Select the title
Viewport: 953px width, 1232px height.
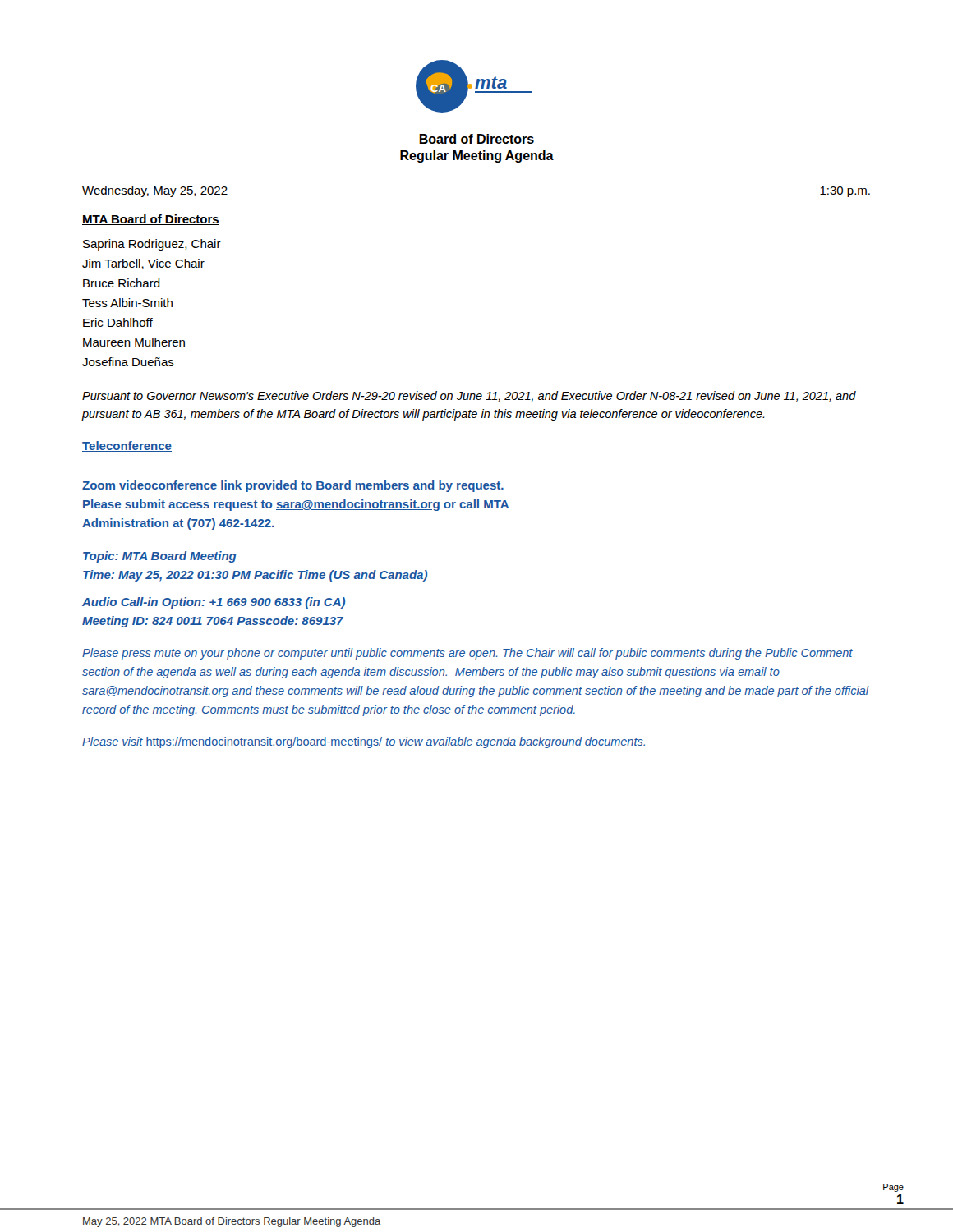coord(476,148)
